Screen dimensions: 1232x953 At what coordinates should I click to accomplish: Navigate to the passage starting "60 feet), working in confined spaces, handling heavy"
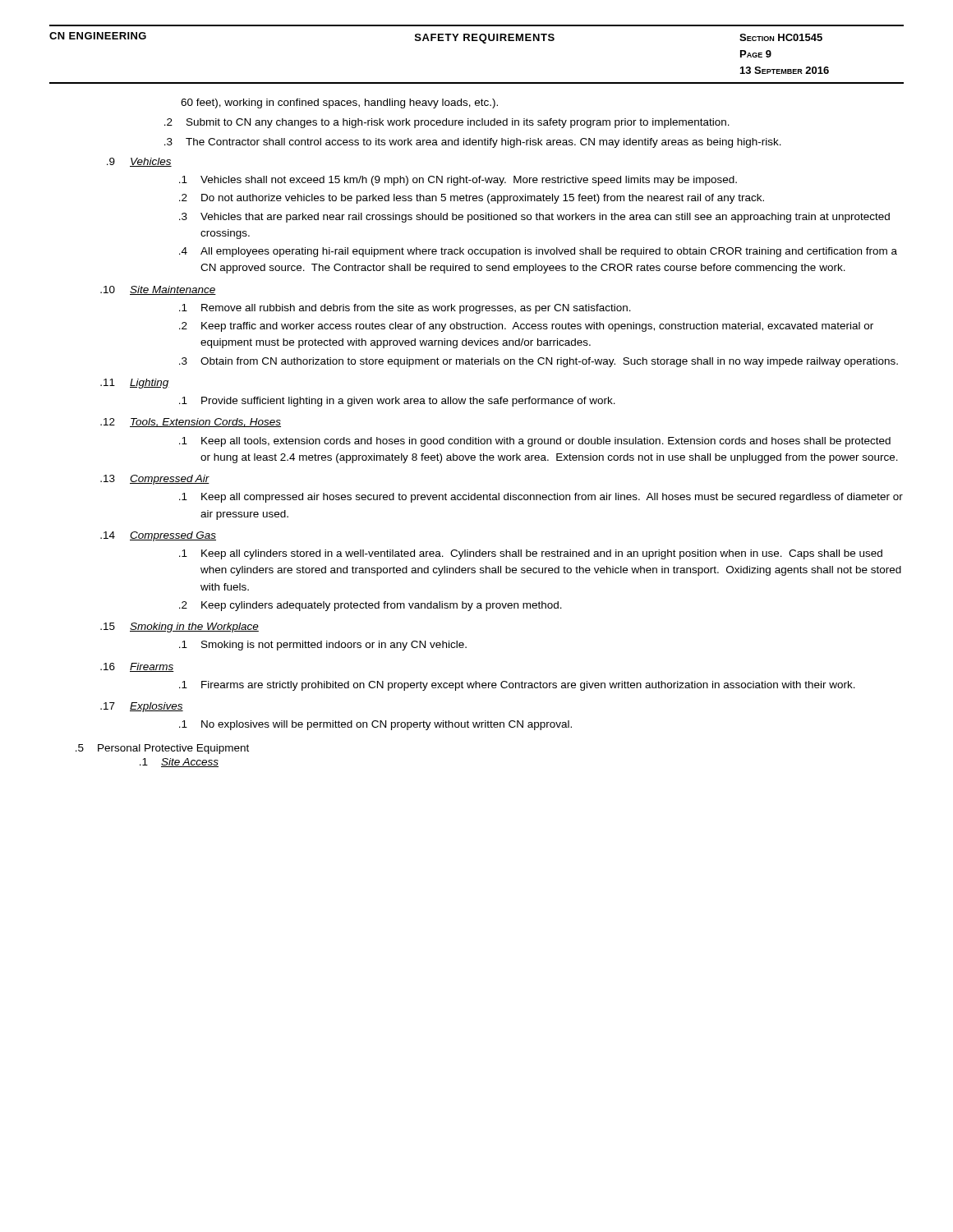(340, 102)
